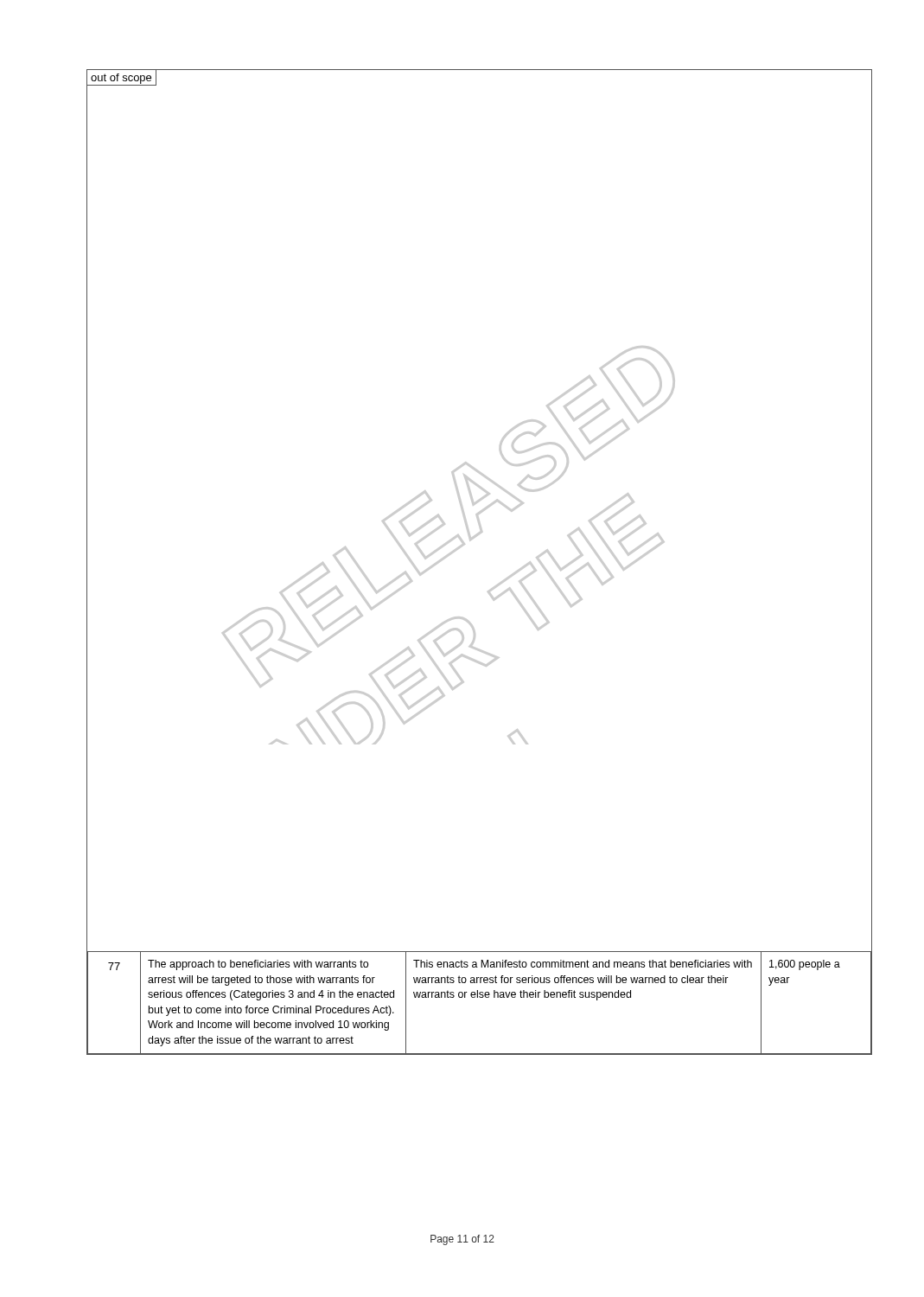Locate the text with the text "out of scope"
Screen dimensions: 1297x924
coord(121,77)
